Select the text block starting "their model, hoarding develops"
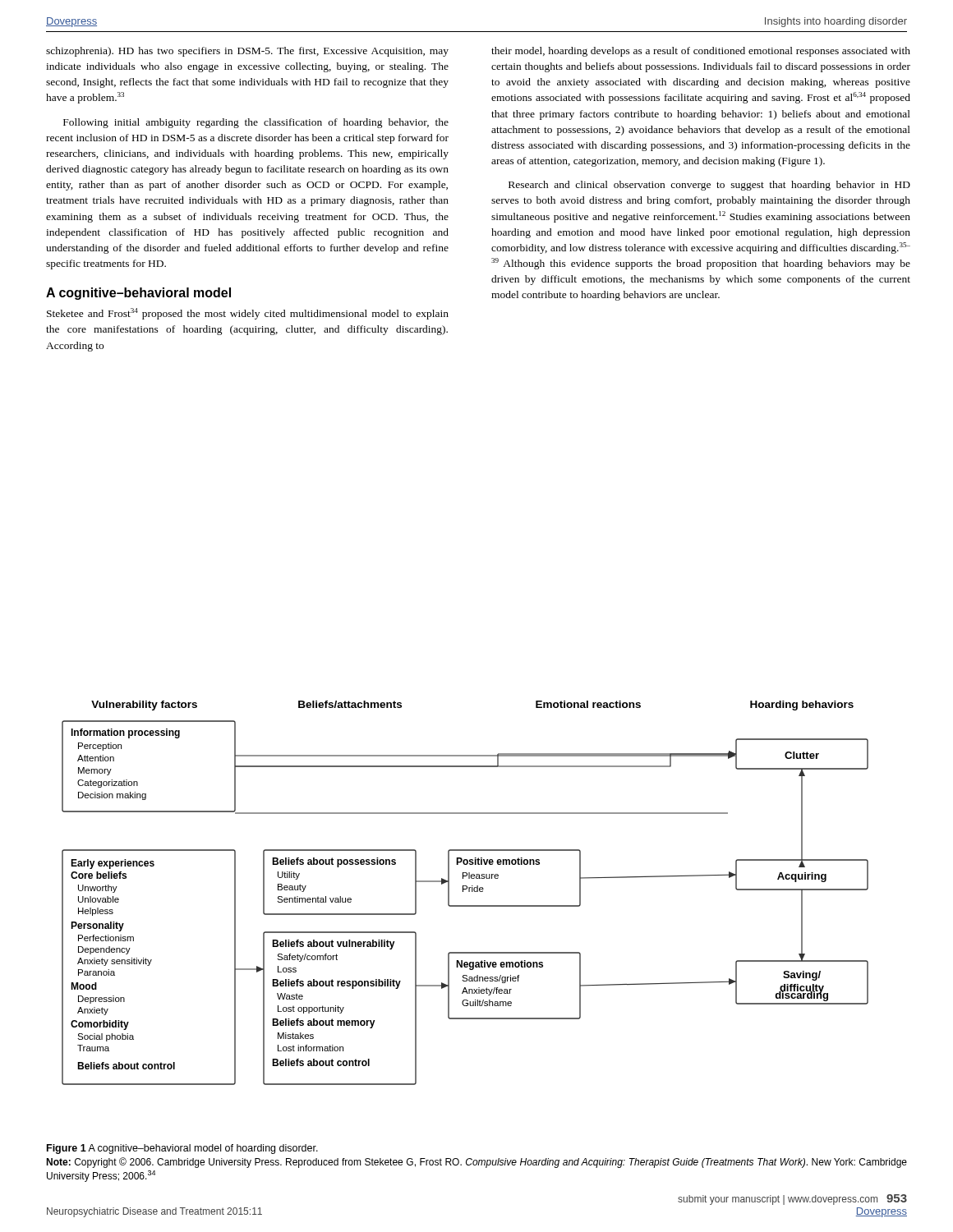Image resolution: width=953 pixels, height=1232 pixels. point(701,173)
